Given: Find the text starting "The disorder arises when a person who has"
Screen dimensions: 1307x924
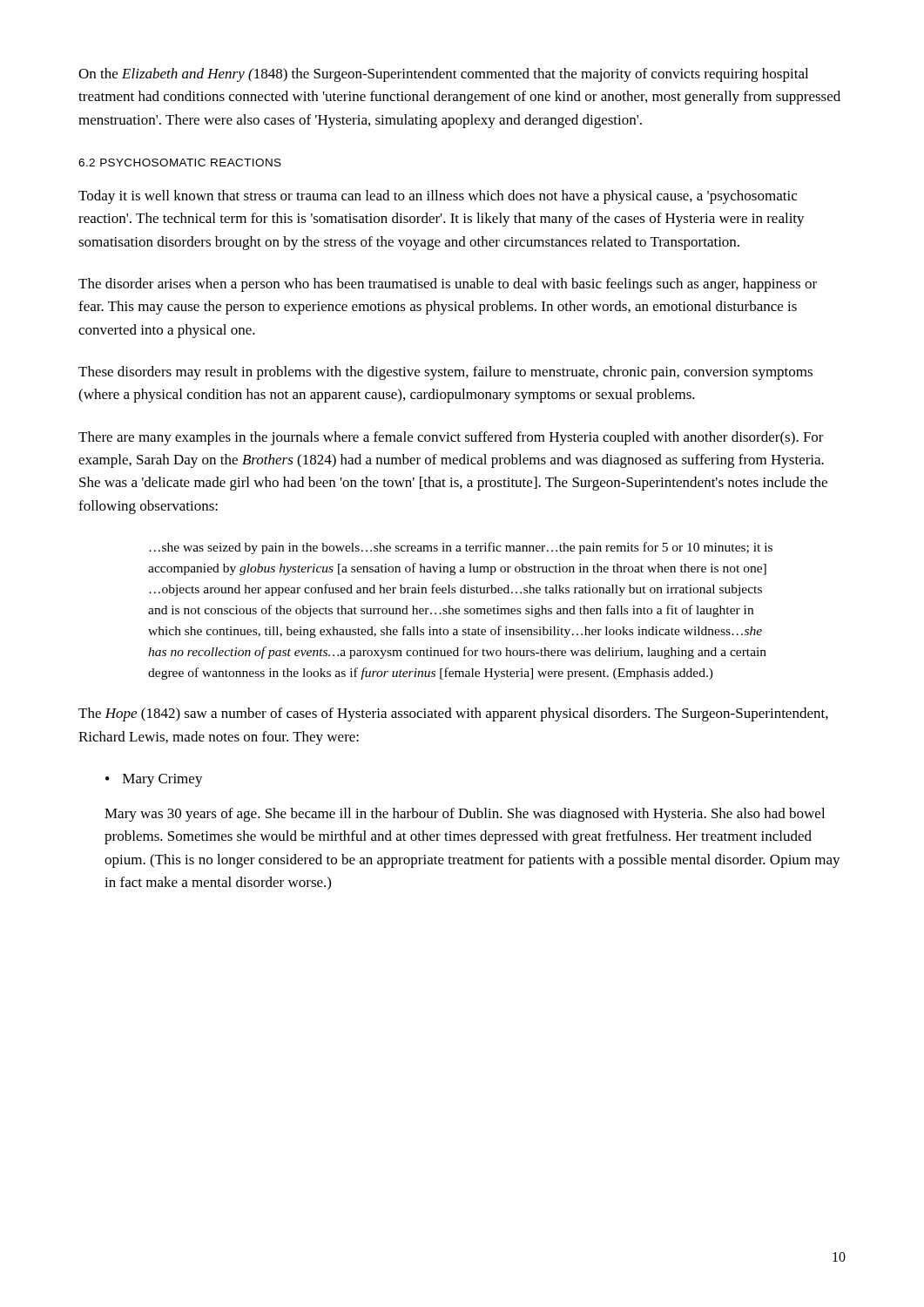Looking at the screenshot, I should [448, 307].
